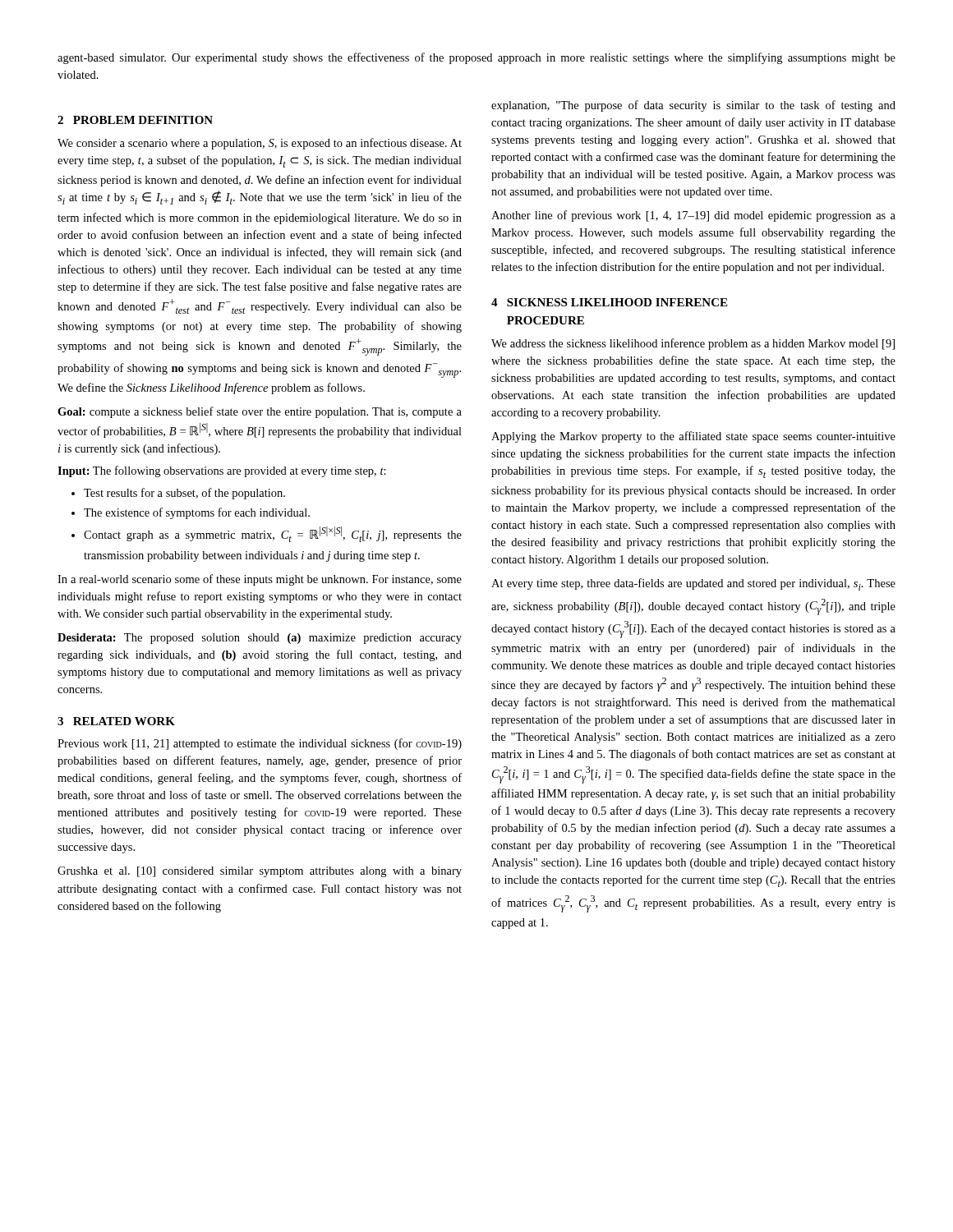Find the block starting "explanation, "The purpose of data security is similar"
Screen dimensions: 1232x953
(x=693, y=149)
